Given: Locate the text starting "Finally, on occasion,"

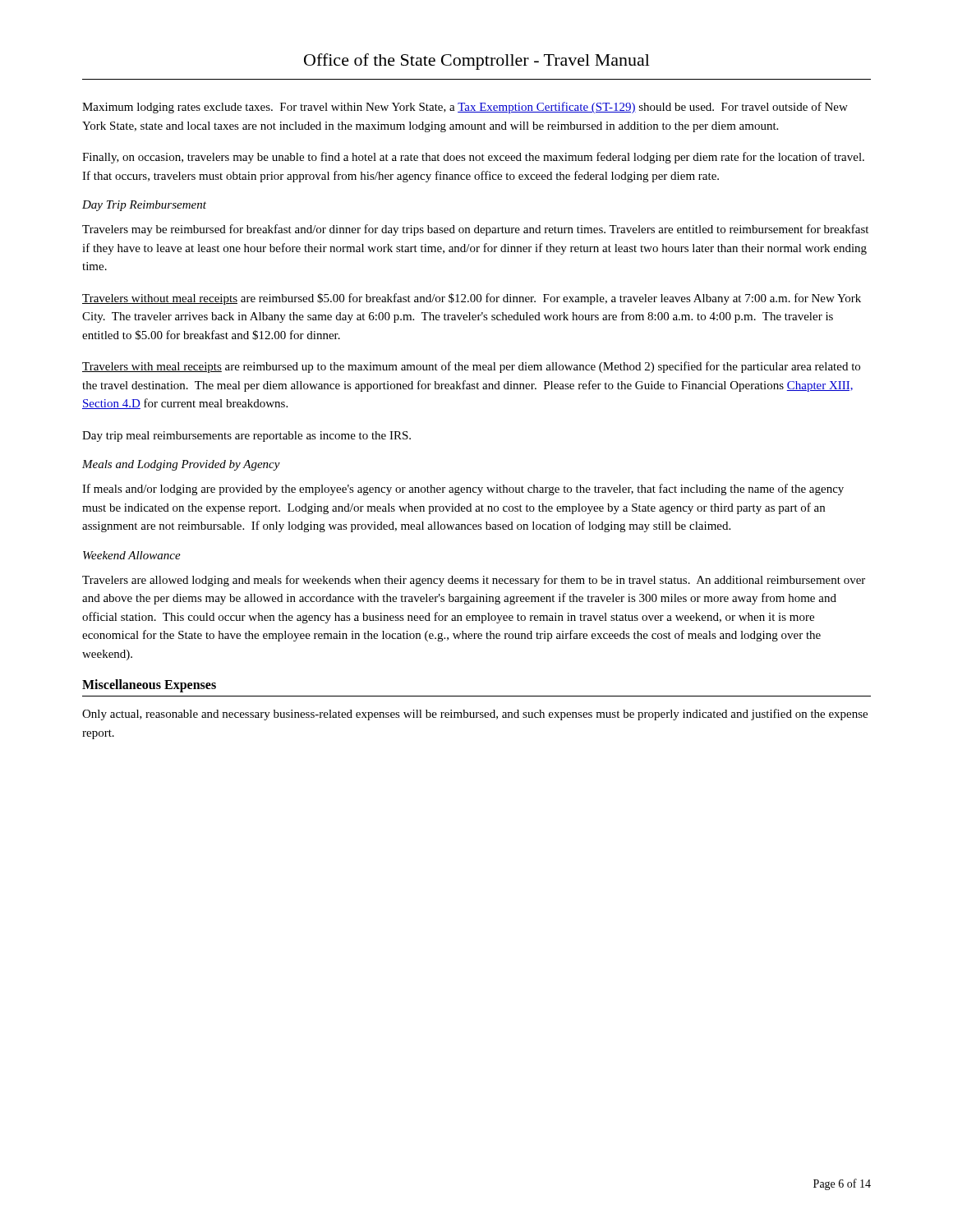Looking at the screenshot, I should (x=475, y=166).
